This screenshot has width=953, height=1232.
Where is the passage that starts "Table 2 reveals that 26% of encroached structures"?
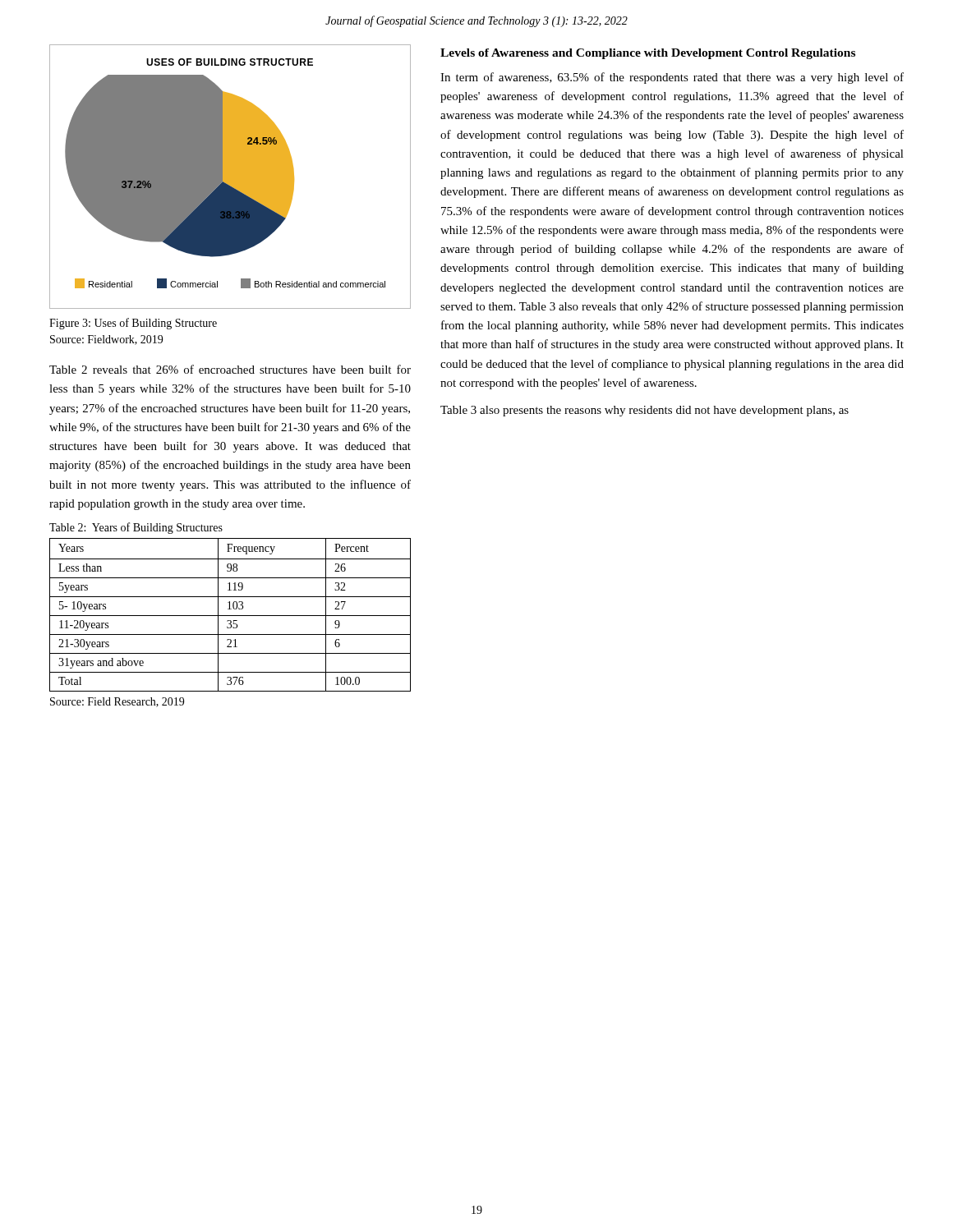230,437
